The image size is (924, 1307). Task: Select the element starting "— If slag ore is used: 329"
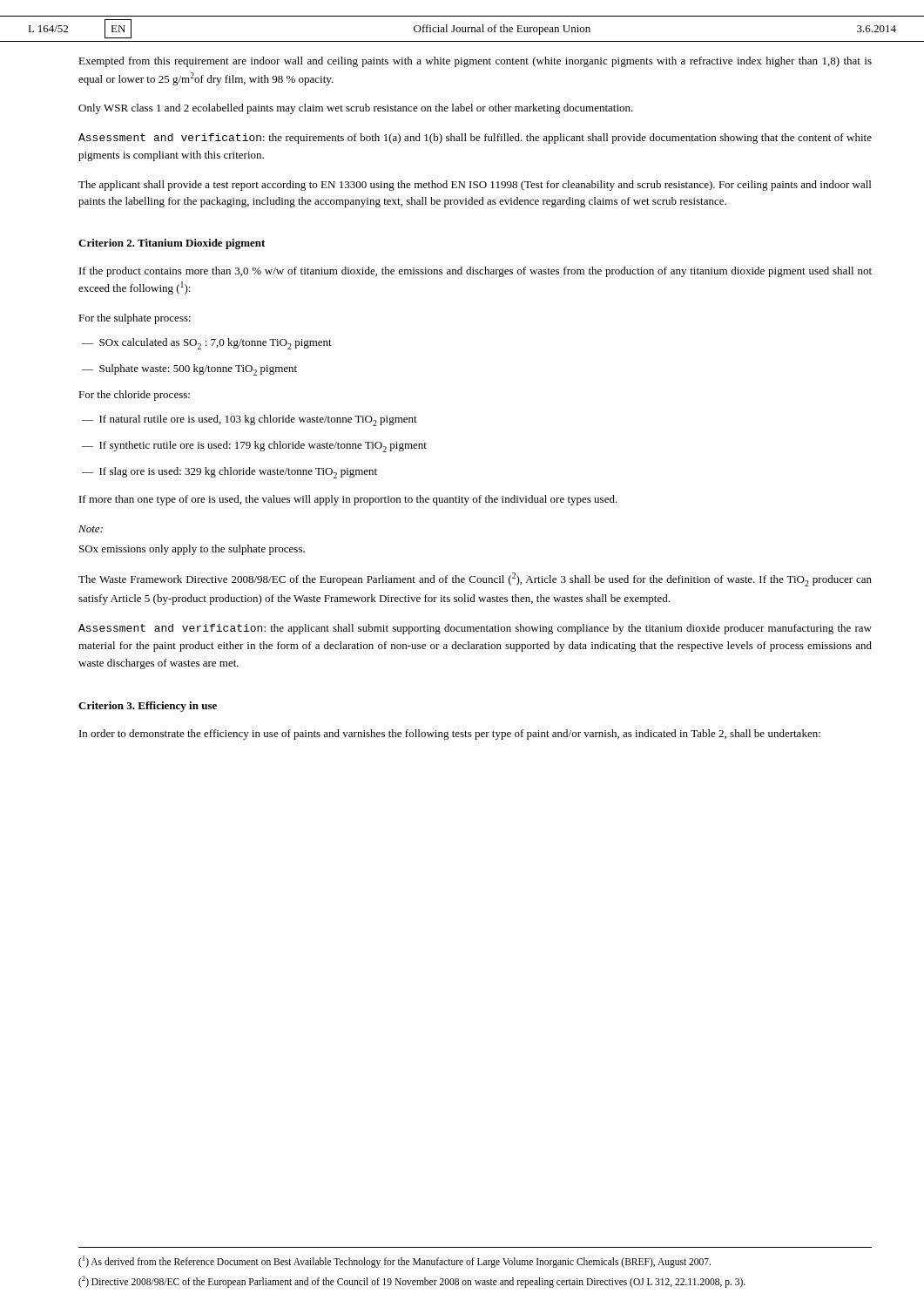click(230, 472)
